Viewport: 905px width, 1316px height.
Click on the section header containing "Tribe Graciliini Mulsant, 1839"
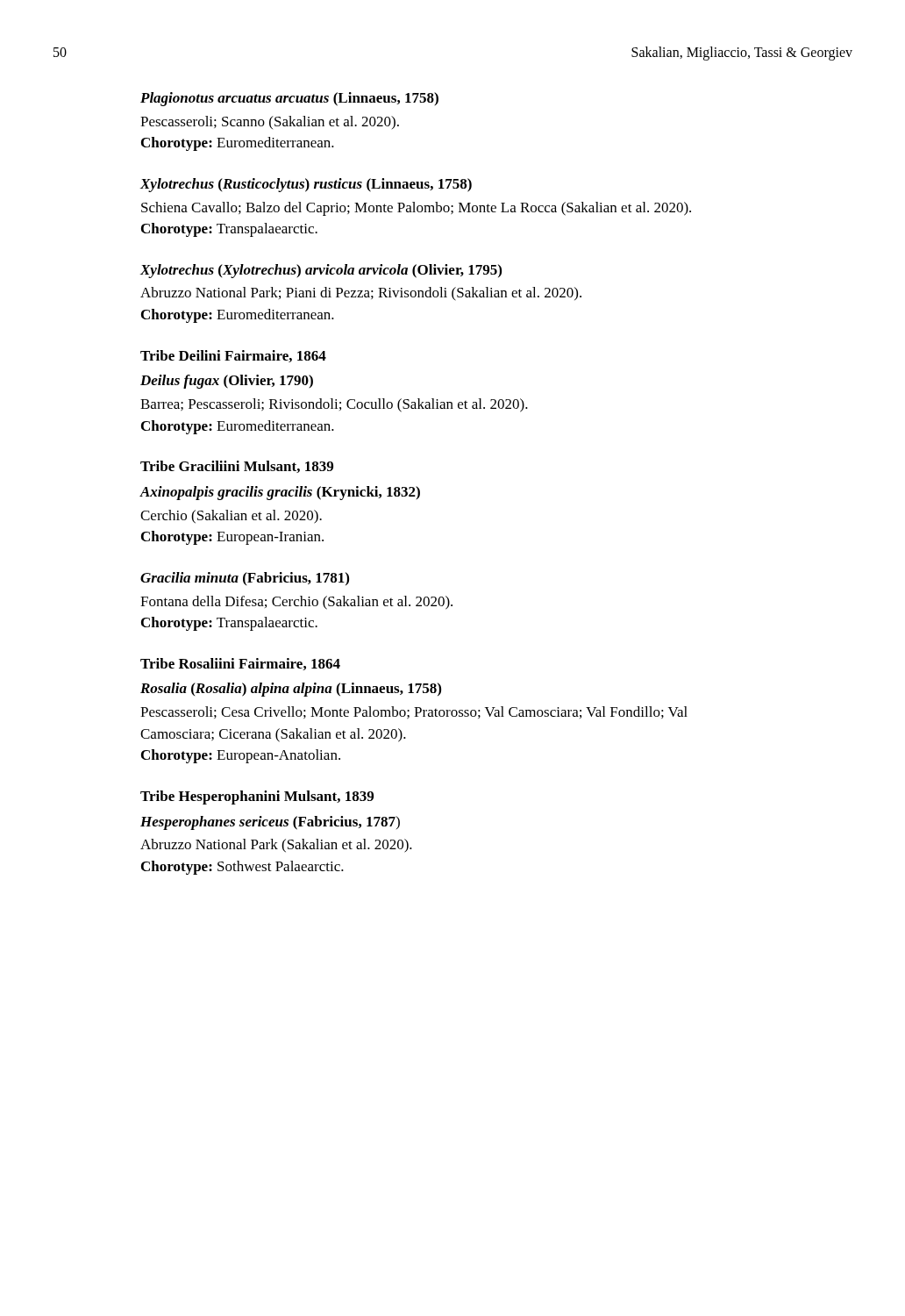[x=237, y=467]
